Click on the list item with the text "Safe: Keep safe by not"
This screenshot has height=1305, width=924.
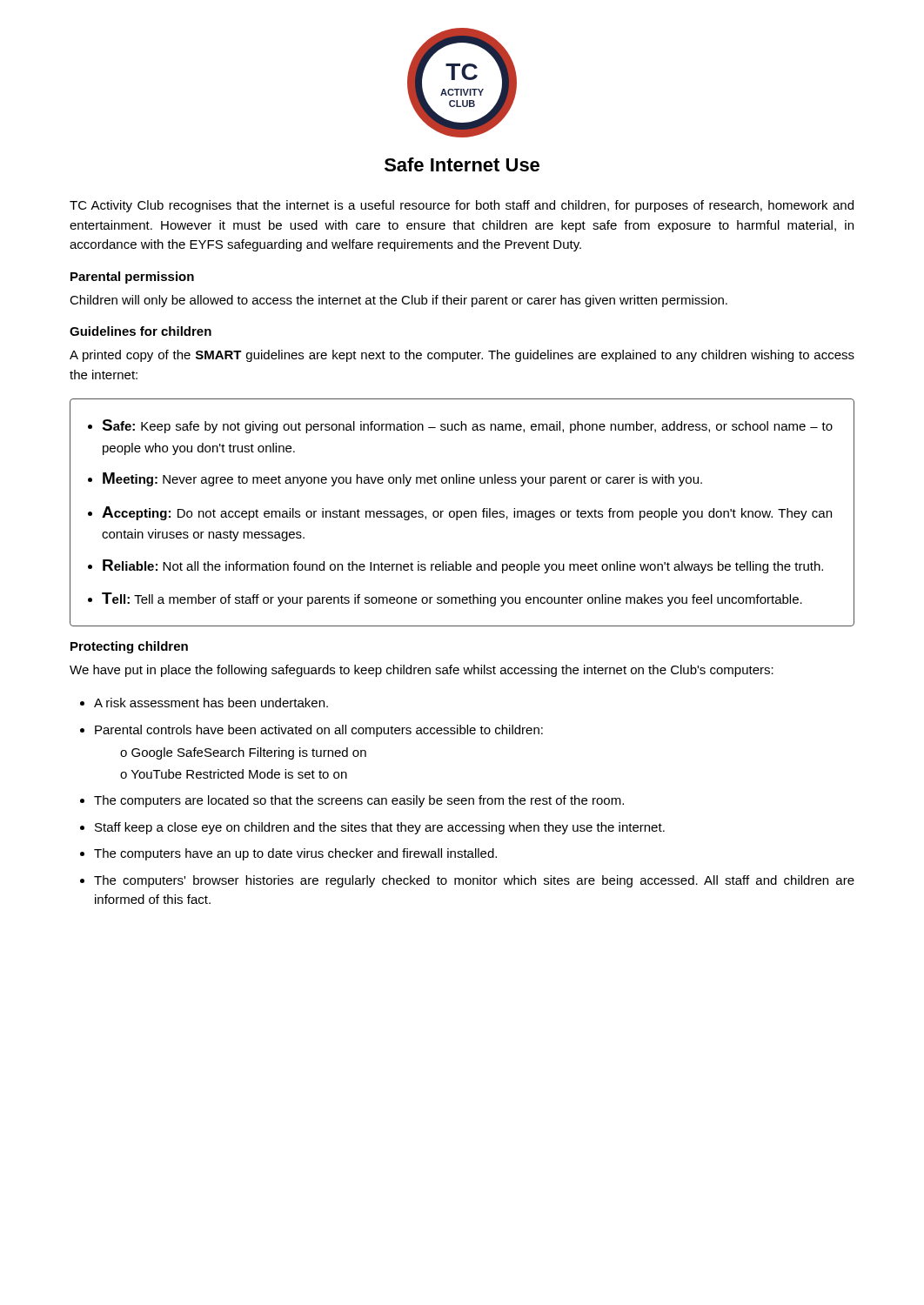[467, 435]
